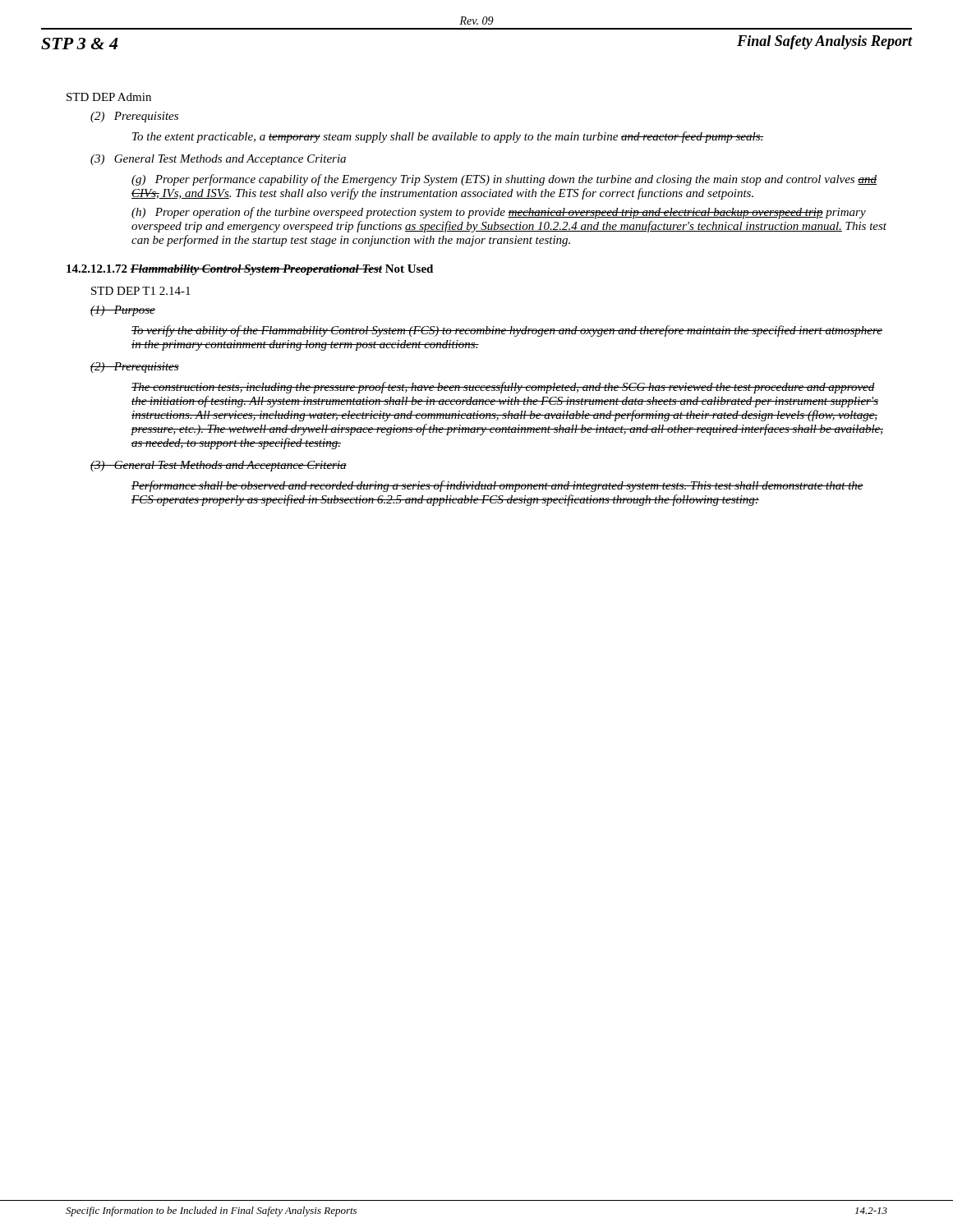This screenshot has width=953, height=1232.
Task: Locate the text "STD DEP Admin"
Action: tap(109, 97)
